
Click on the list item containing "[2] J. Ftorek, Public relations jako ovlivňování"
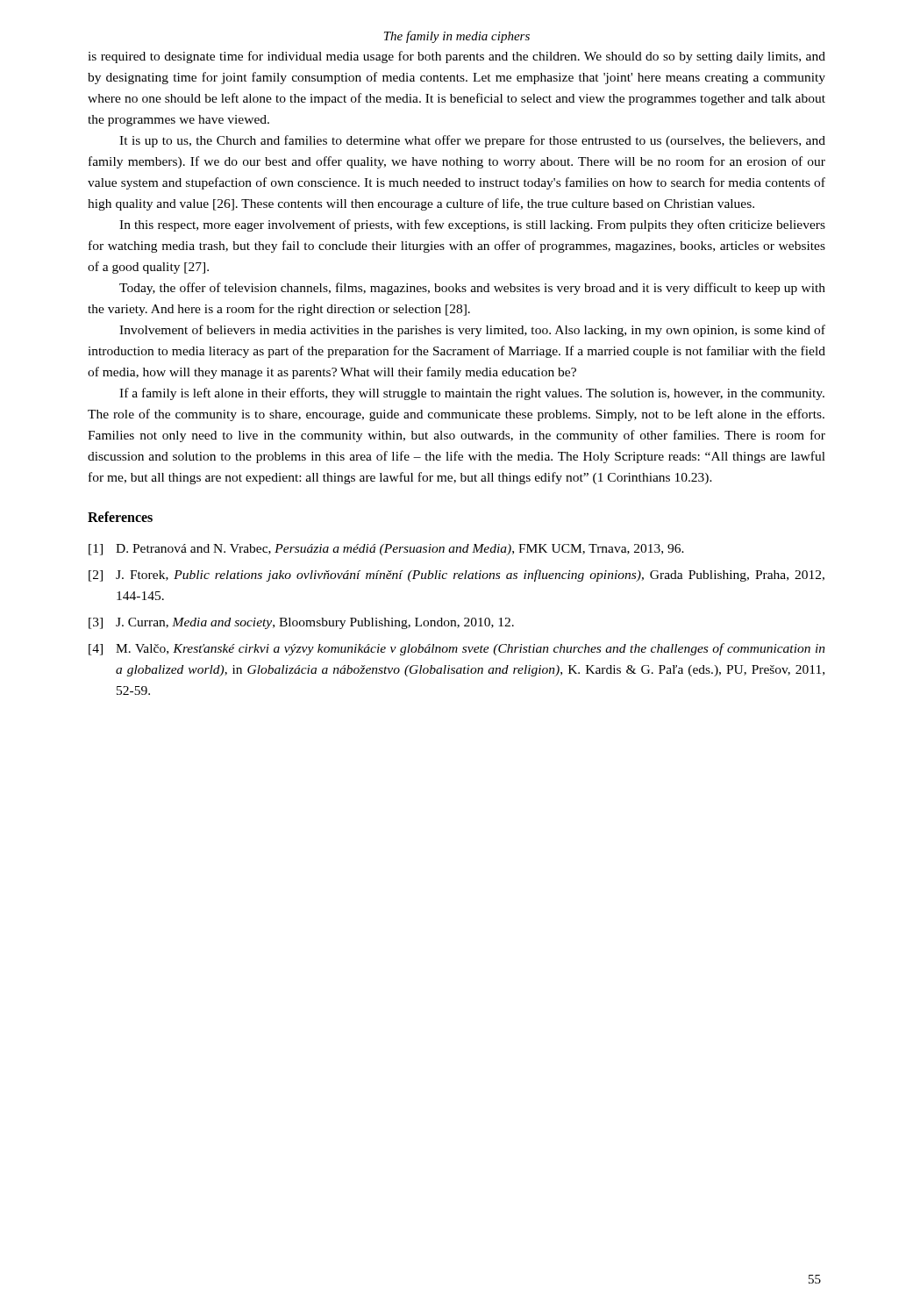point(456,585)
